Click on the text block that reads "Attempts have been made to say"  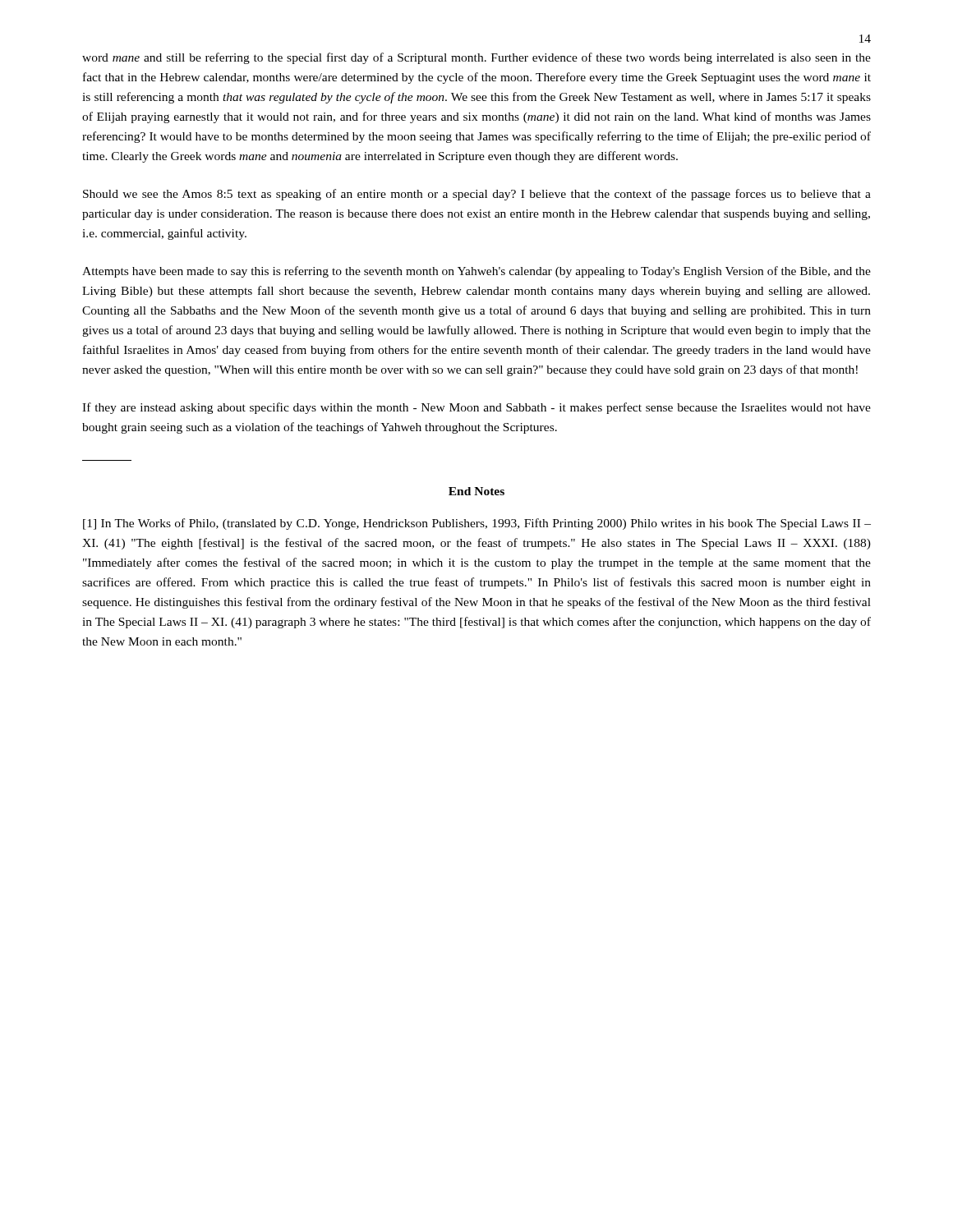[x=476, y=320]
